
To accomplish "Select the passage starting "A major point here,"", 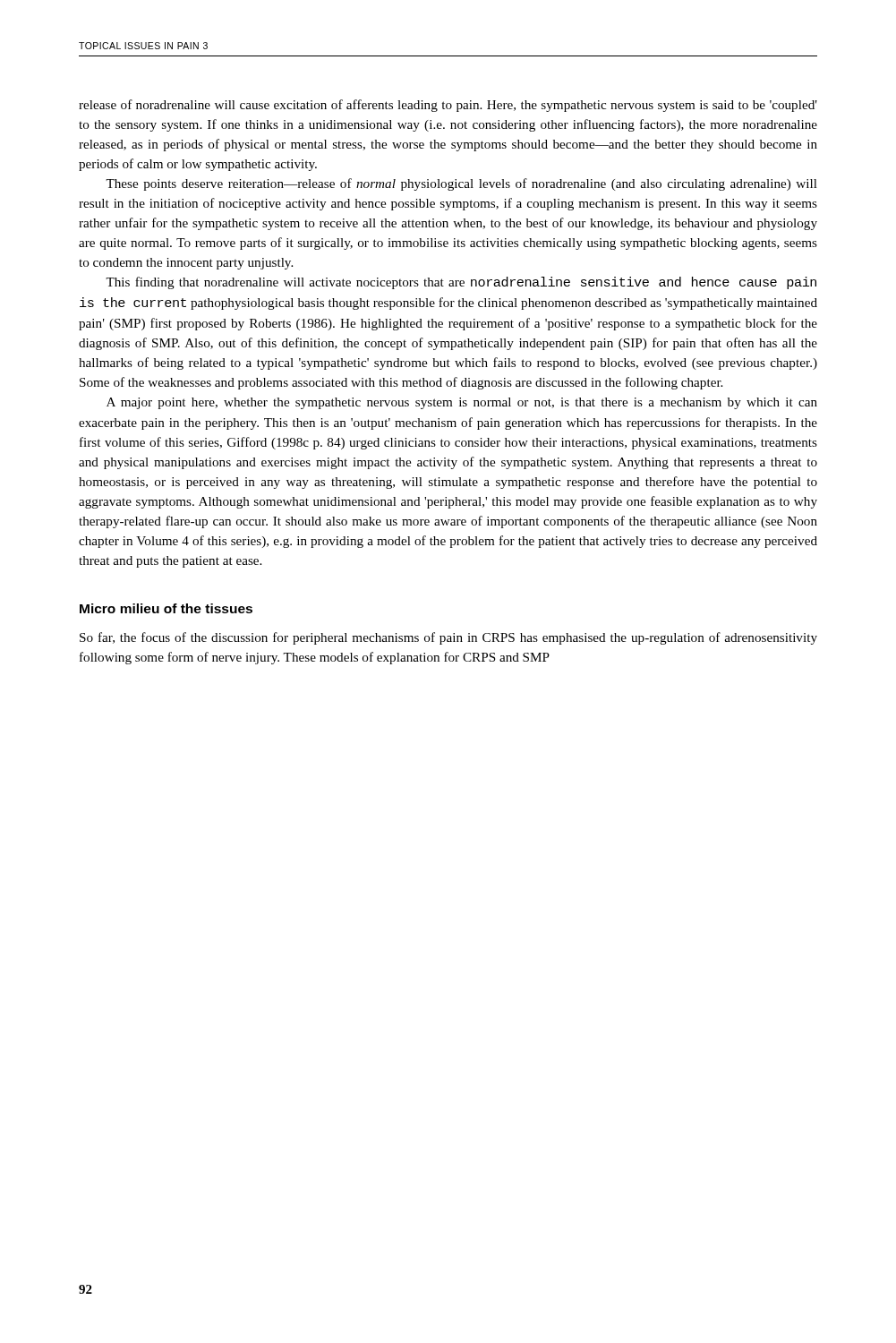I will coord(448,481).
